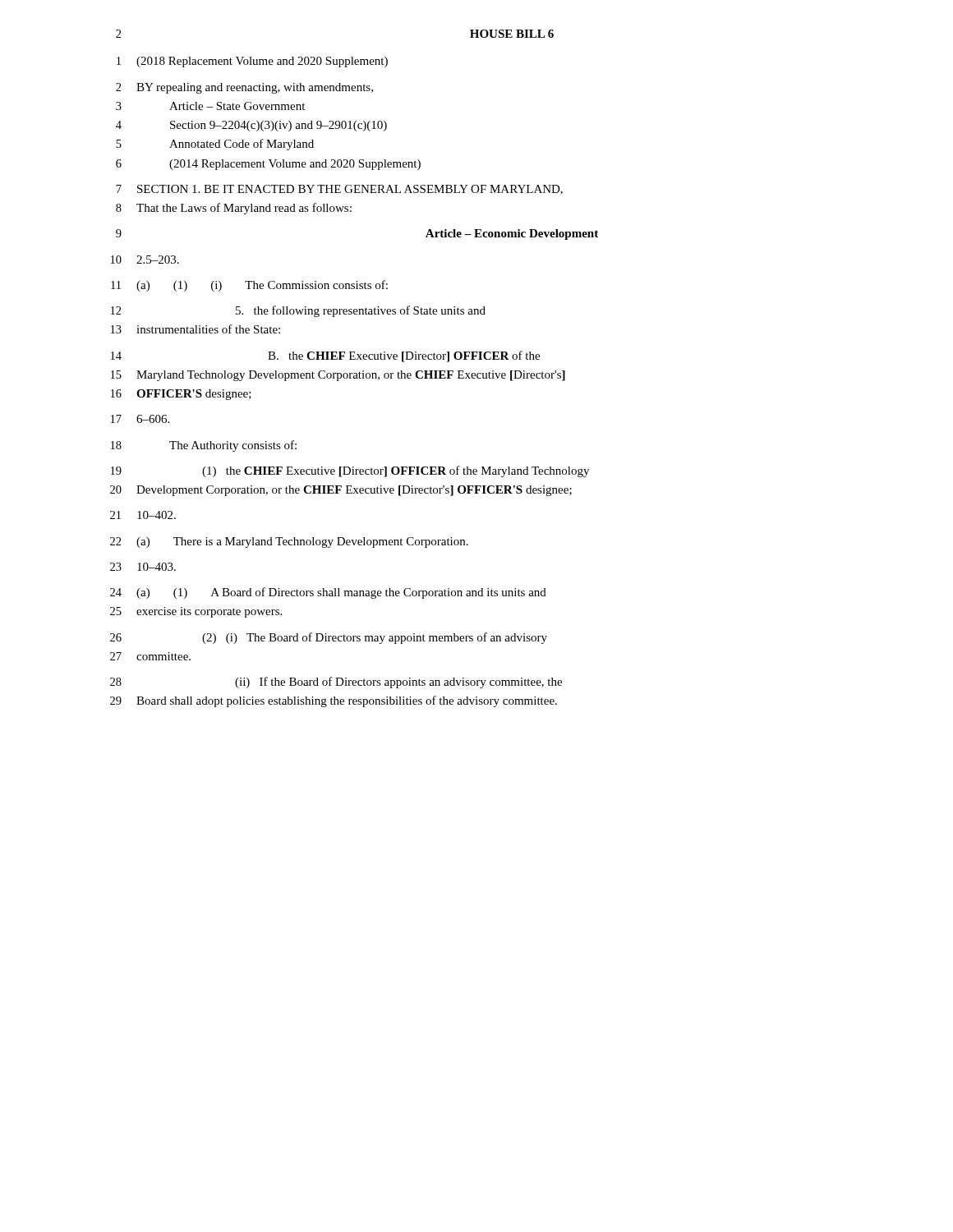Click on the text with the text "18 The Authority consists of:"

point(204,446)
